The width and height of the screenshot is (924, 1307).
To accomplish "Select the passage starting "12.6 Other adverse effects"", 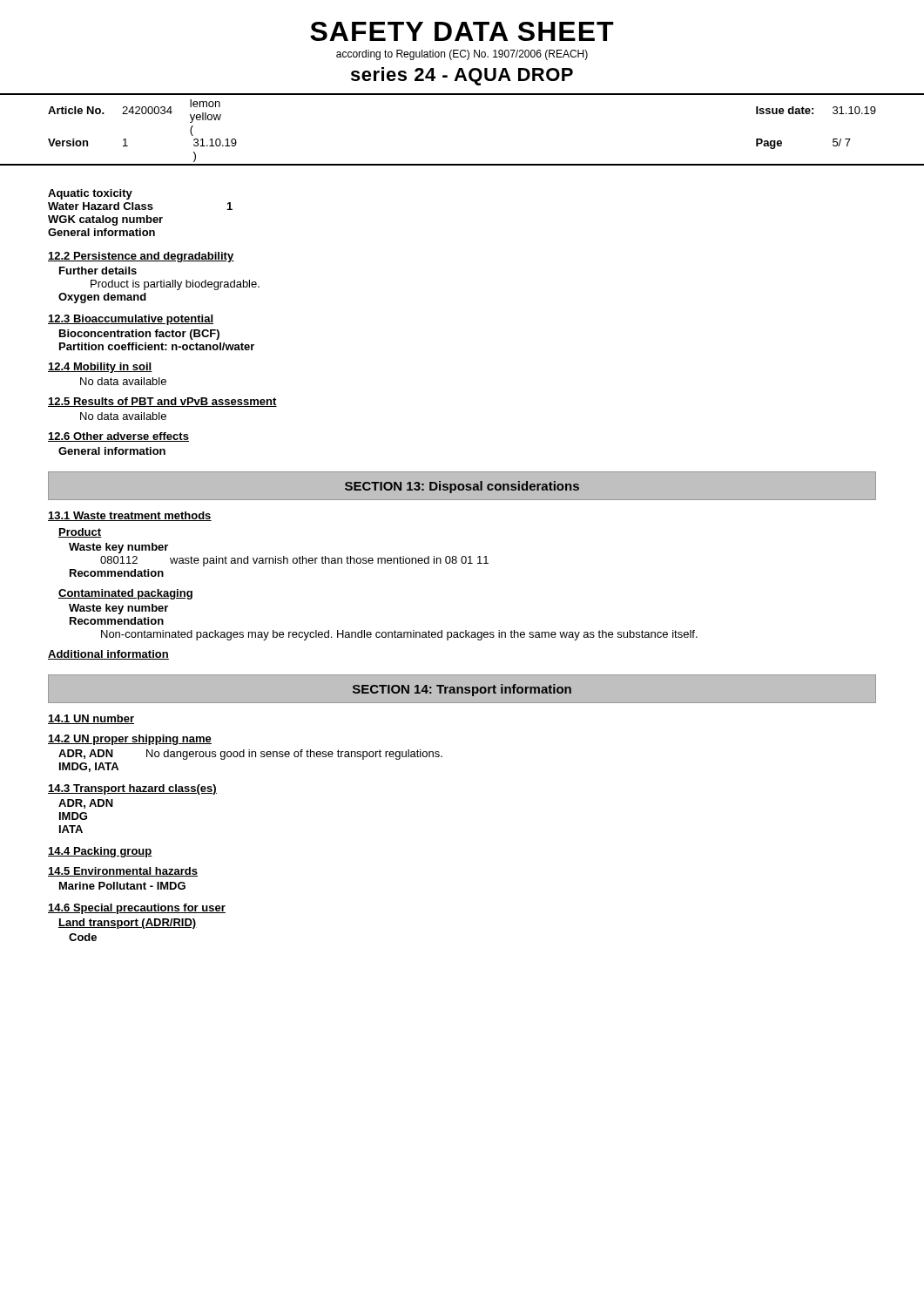I will pyautogui.click(x=118, y=436).
